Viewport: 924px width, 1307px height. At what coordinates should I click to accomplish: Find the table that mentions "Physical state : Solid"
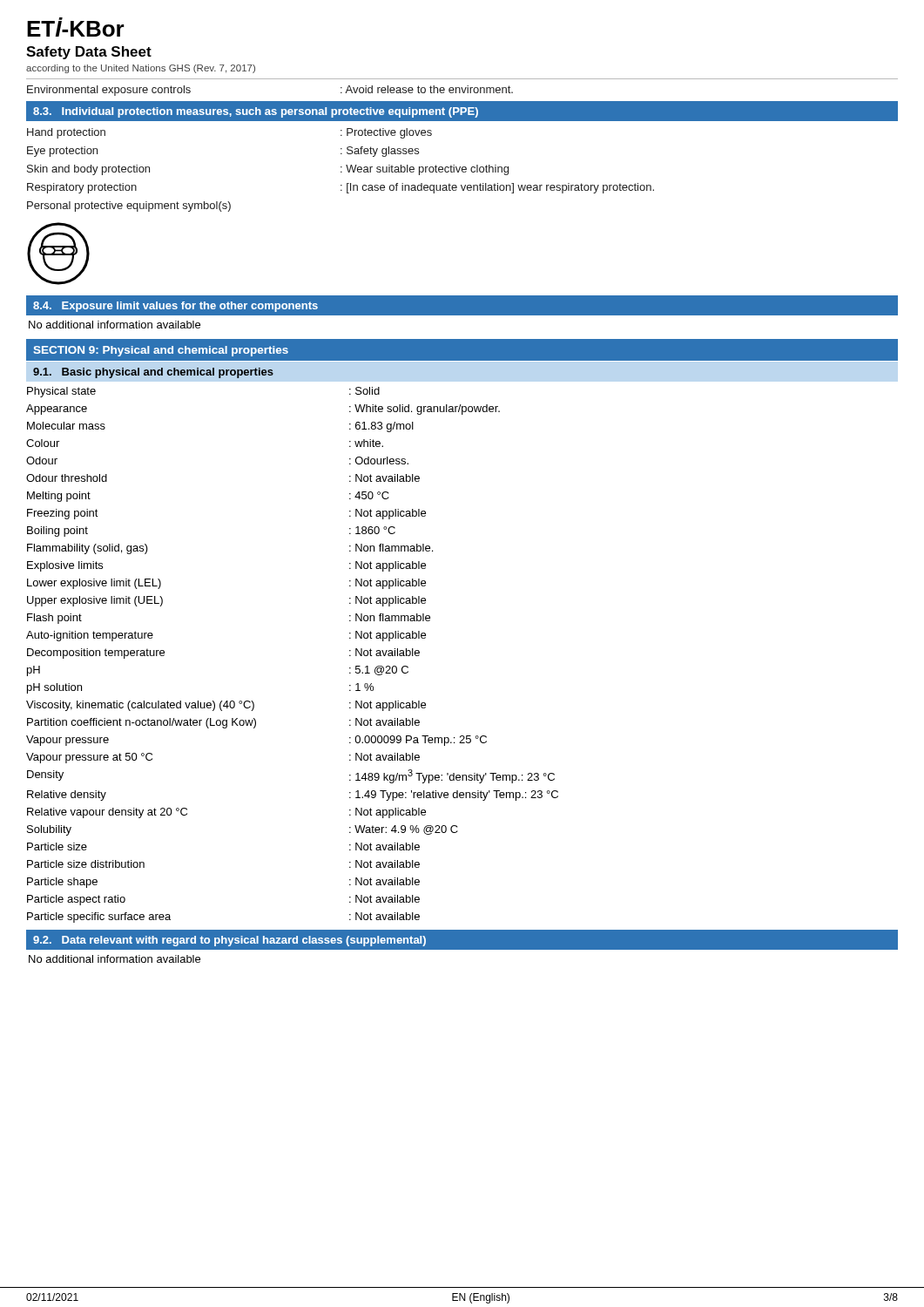coord(462,653)
